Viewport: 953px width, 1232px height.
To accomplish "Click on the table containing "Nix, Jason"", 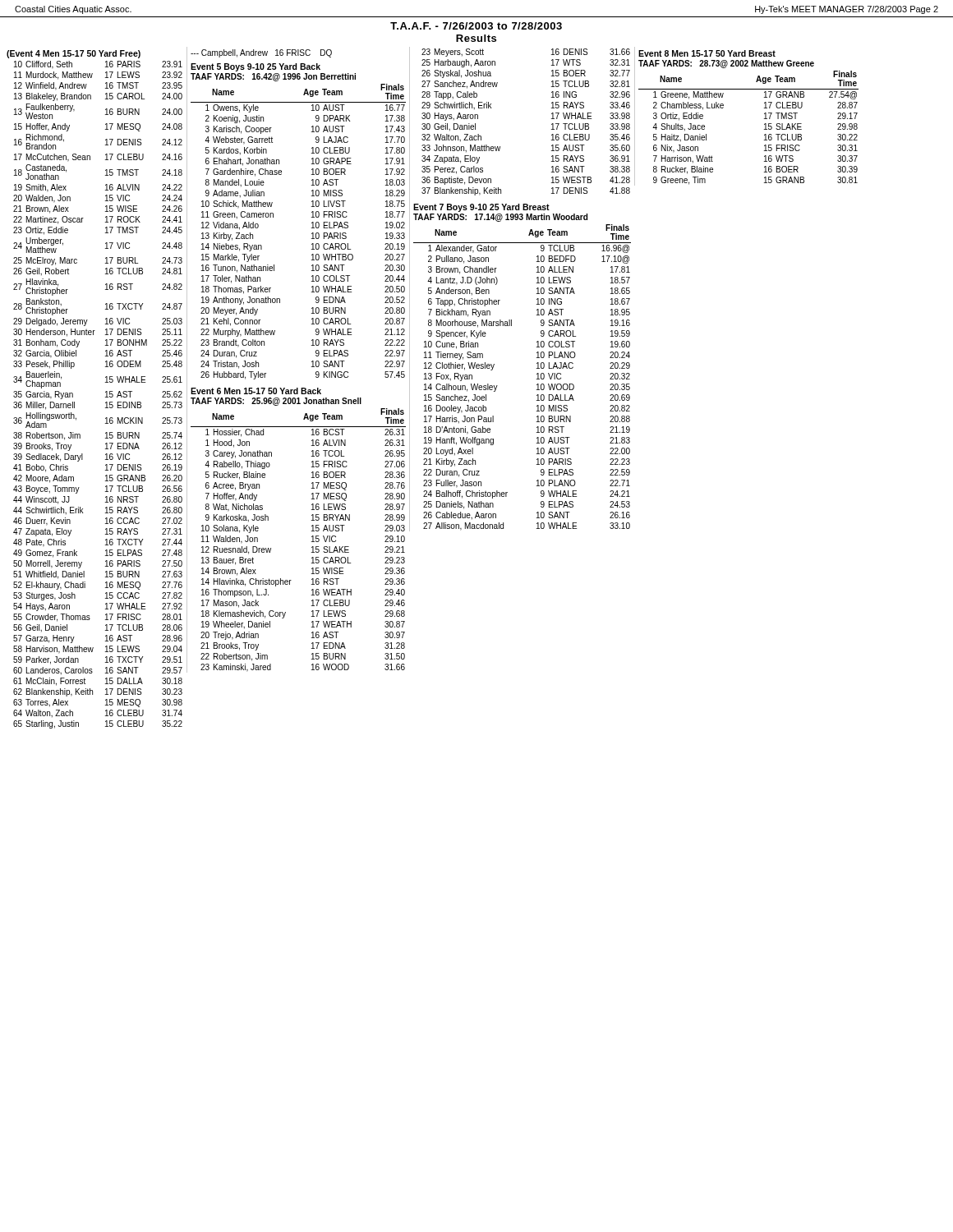I will [748, 127].
